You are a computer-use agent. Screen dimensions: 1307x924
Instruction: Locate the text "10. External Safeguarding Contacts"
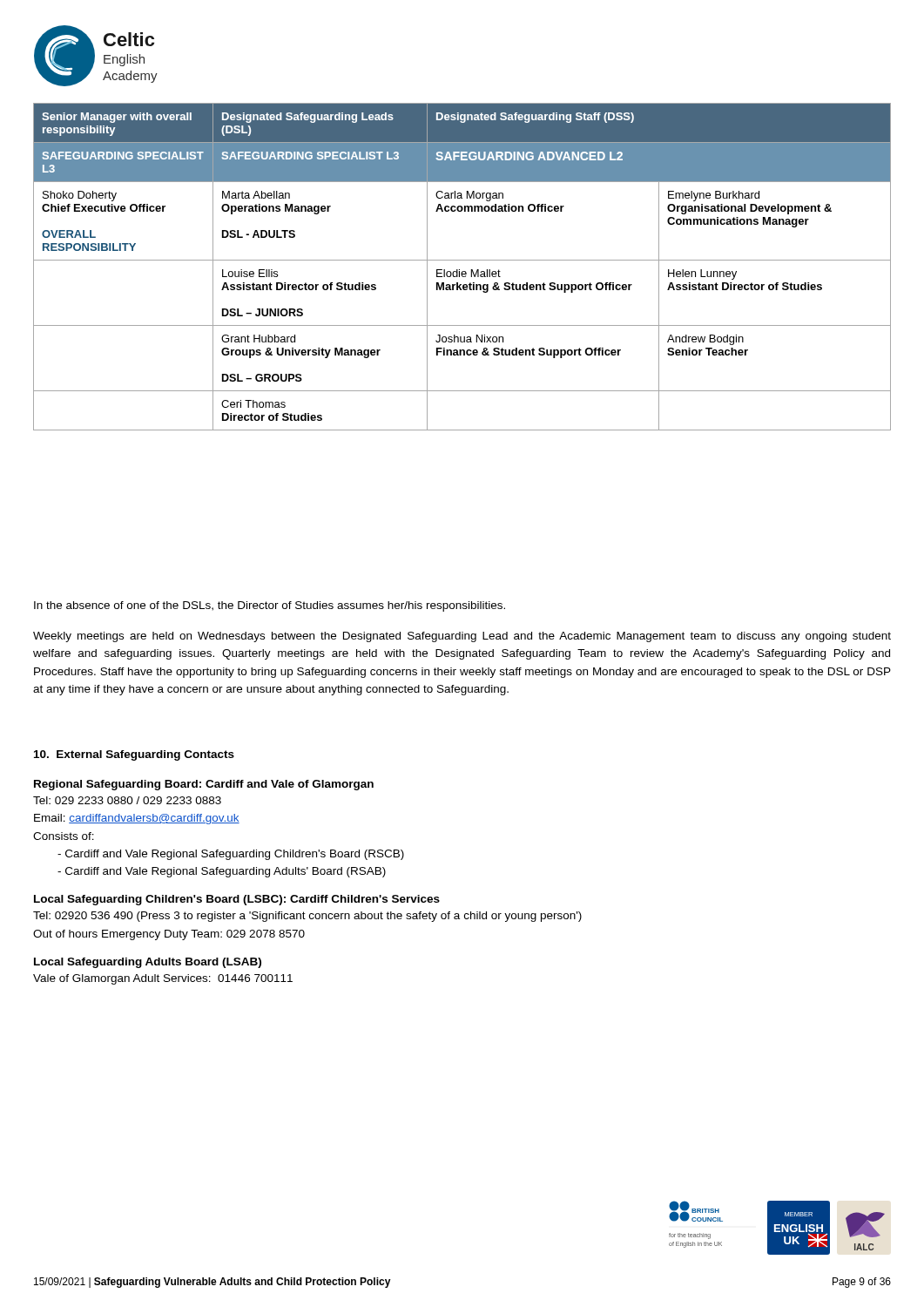point(134,754)
